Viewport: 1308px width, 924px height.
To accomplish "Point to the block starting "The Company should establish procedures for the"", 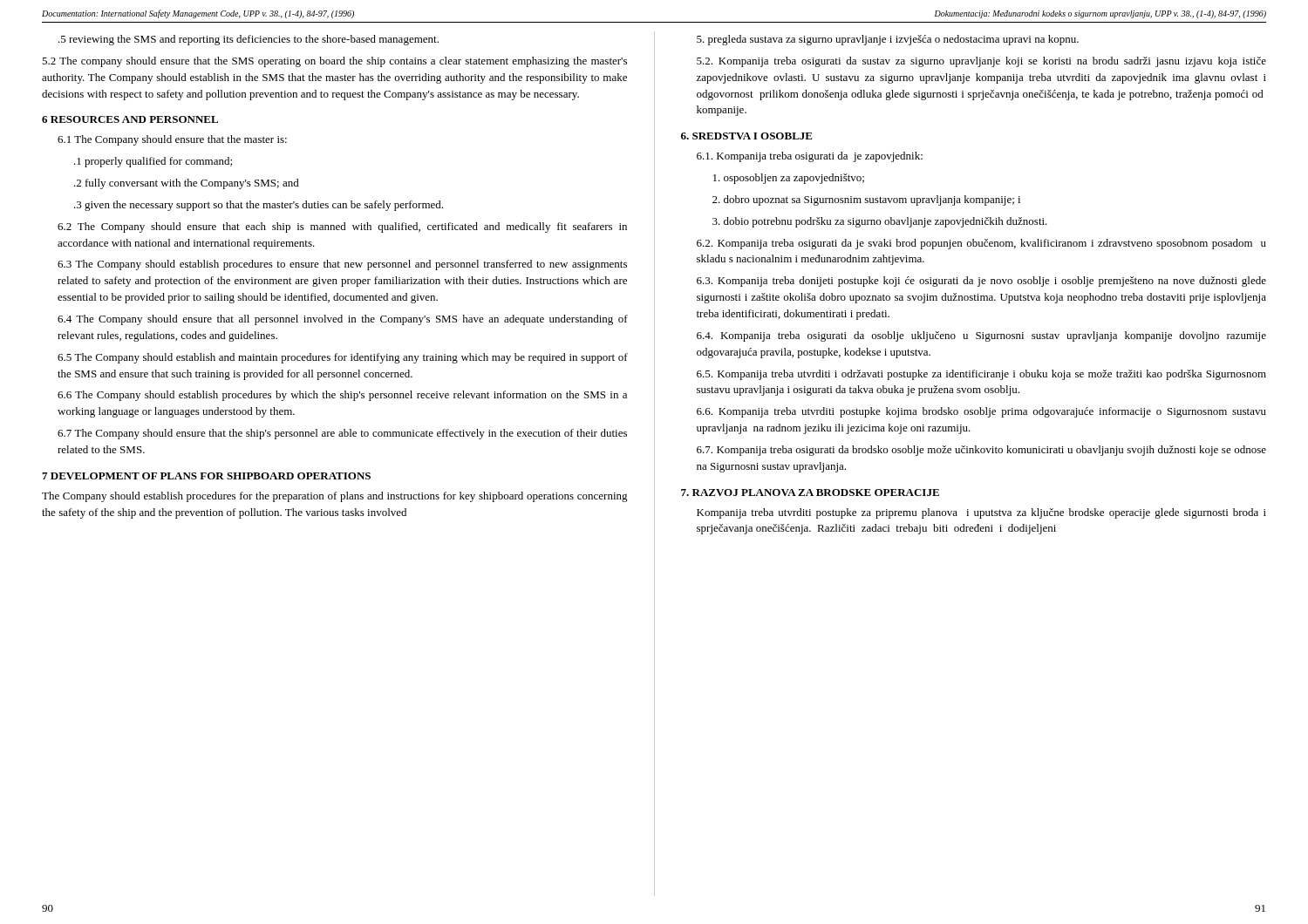I will (x=335, y=504).
